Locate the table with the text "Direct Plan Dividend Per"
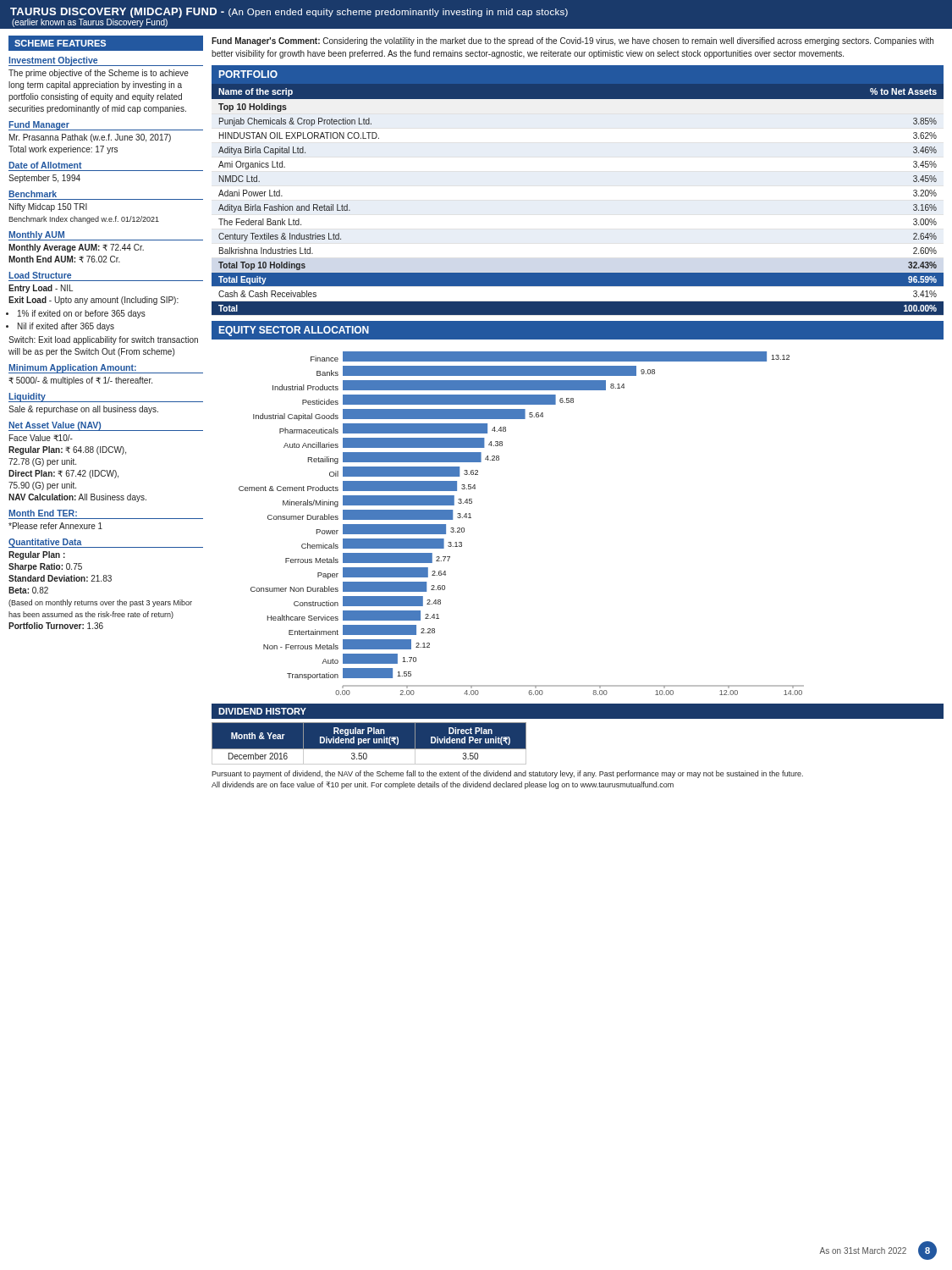 [578, 743]
